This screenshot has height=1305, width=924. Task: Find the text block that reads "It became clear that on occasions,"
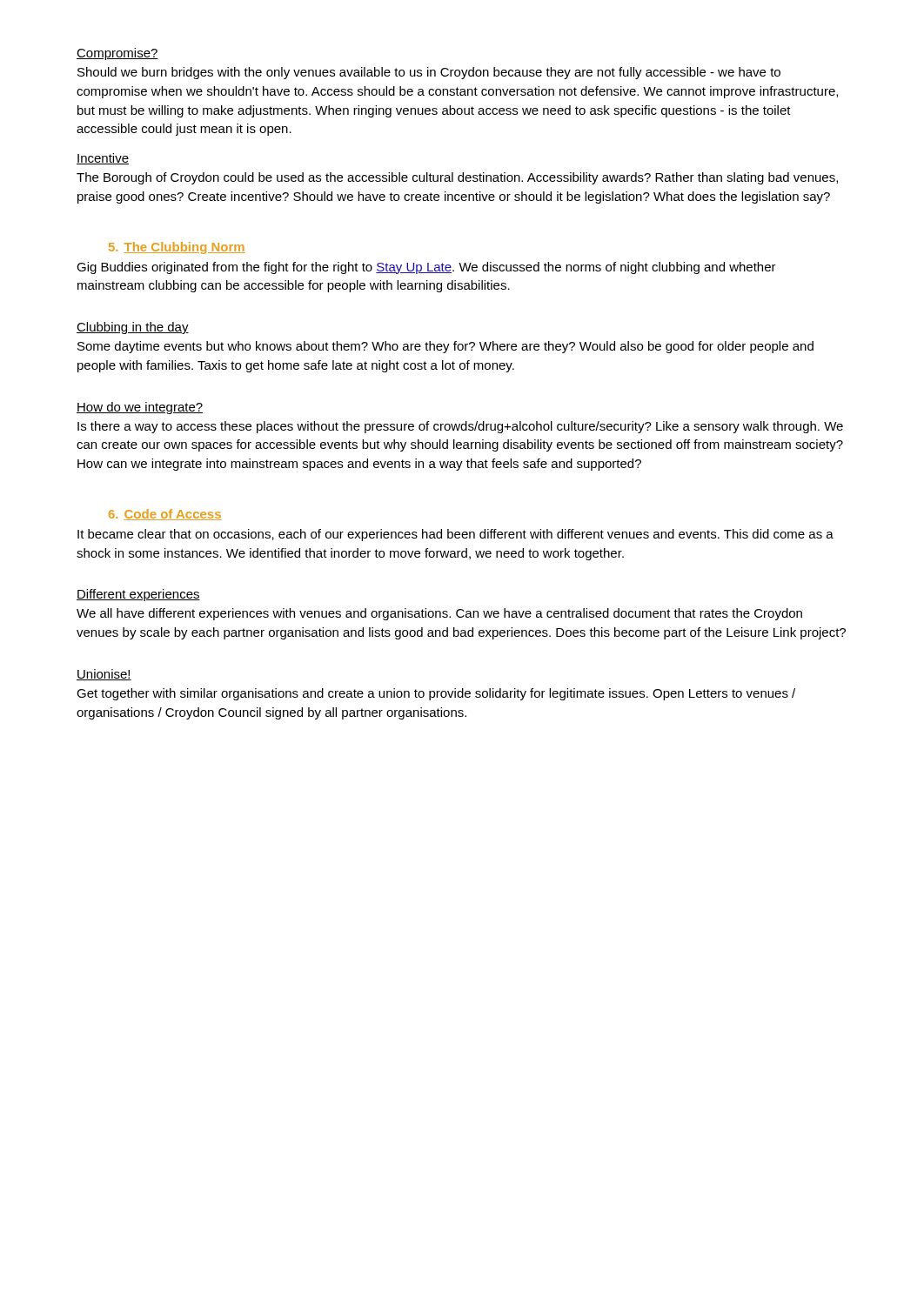coord(462,543)
